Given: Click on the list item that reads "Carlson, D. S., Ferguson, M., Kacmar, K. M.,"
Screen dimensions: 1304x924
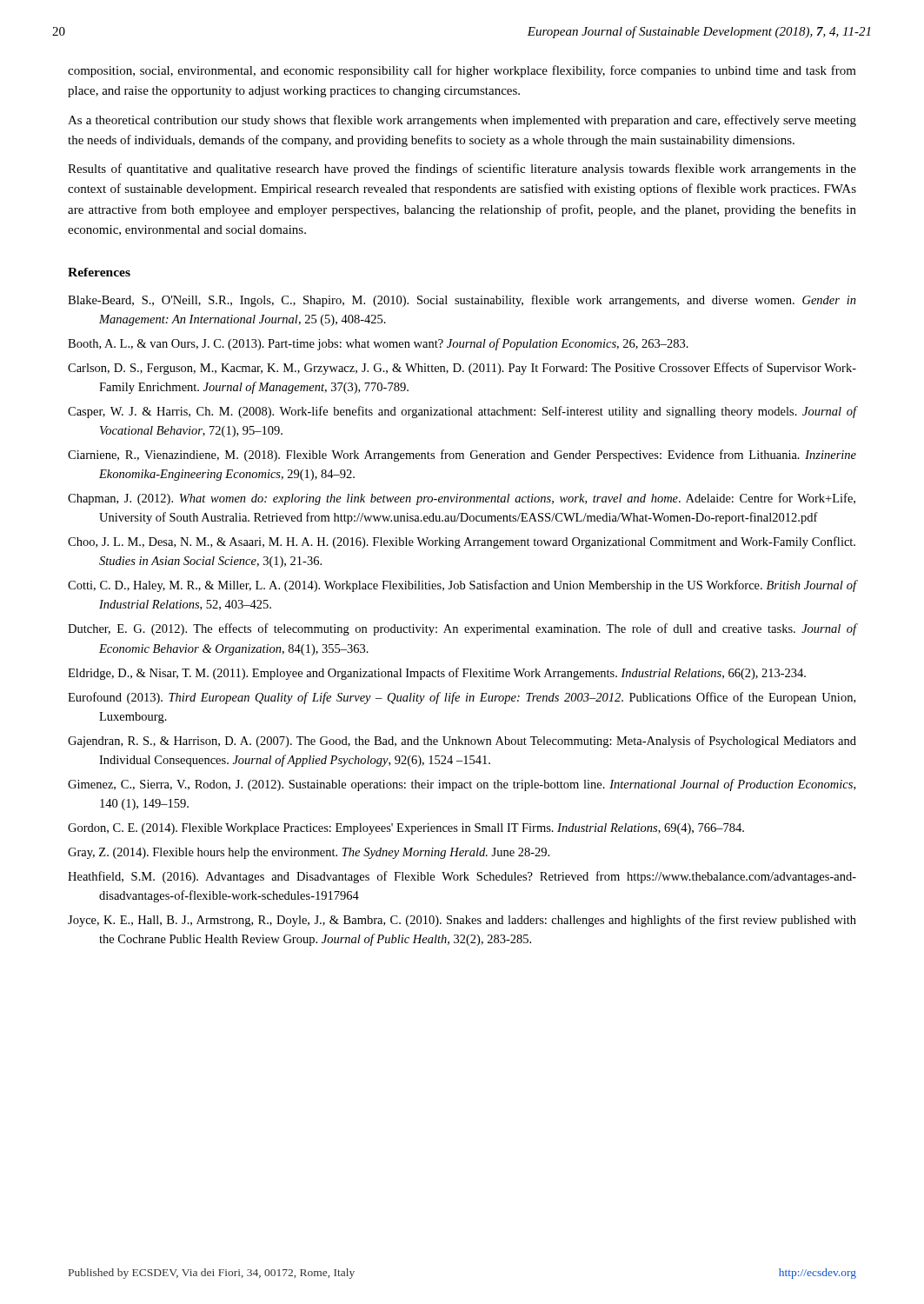Looking at the screenshot, I should point(462,377).
